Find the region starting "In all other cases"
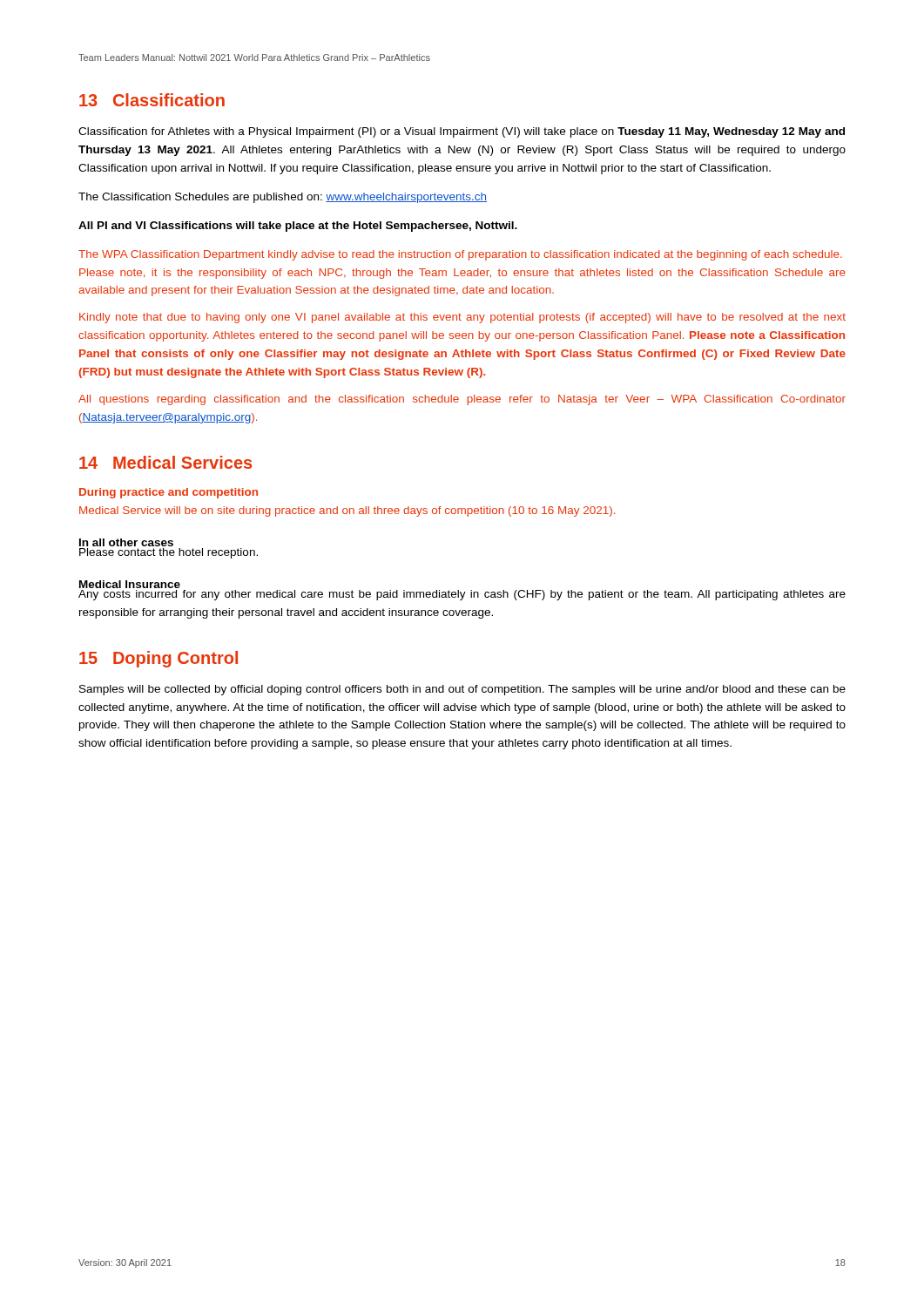This screenshot has height=1307, width=924. pos(126,542)
